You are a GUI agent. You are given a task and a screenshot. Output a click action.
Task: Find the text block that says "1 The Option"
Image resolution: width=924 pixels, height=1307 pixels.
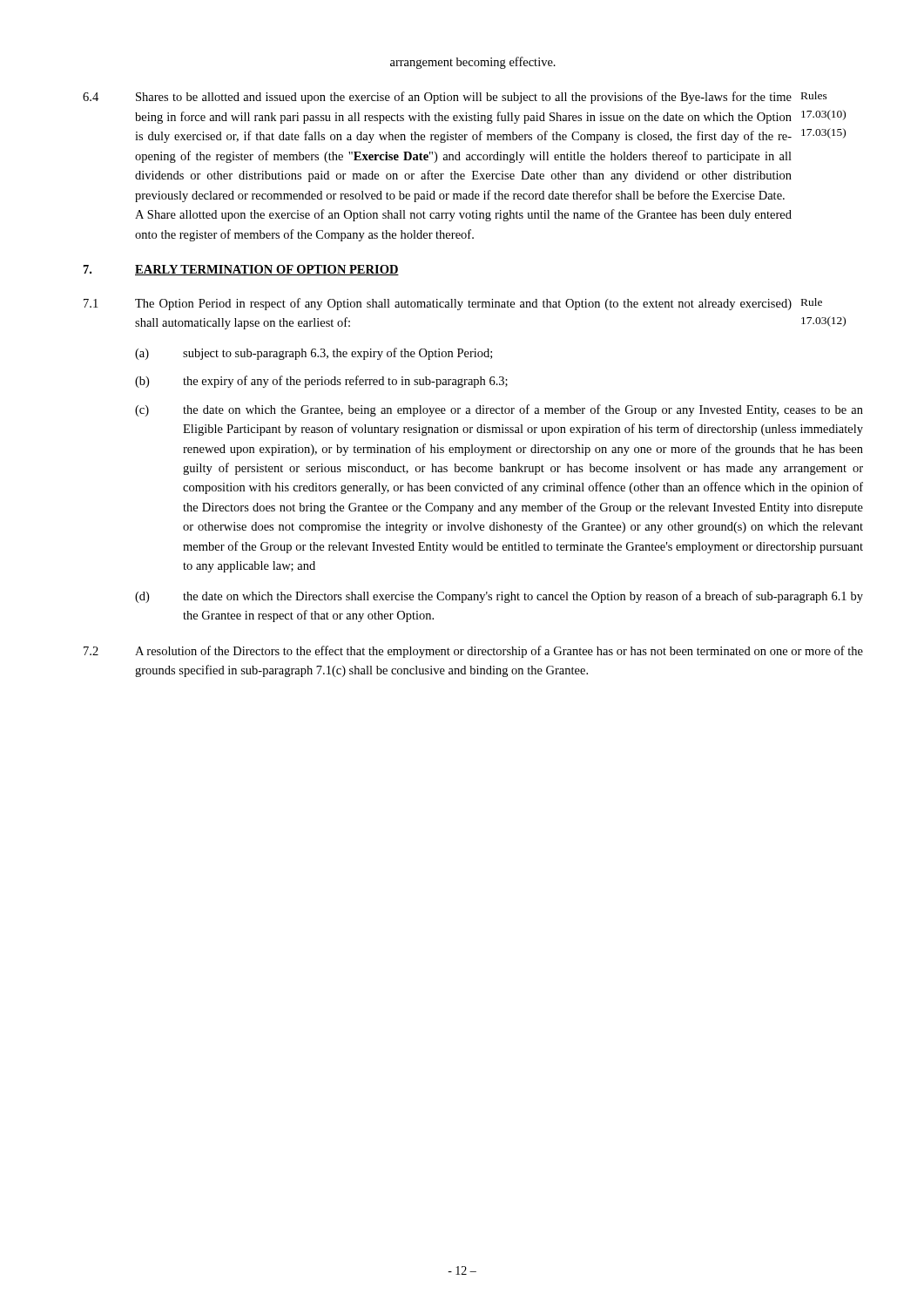coord(473,313)
